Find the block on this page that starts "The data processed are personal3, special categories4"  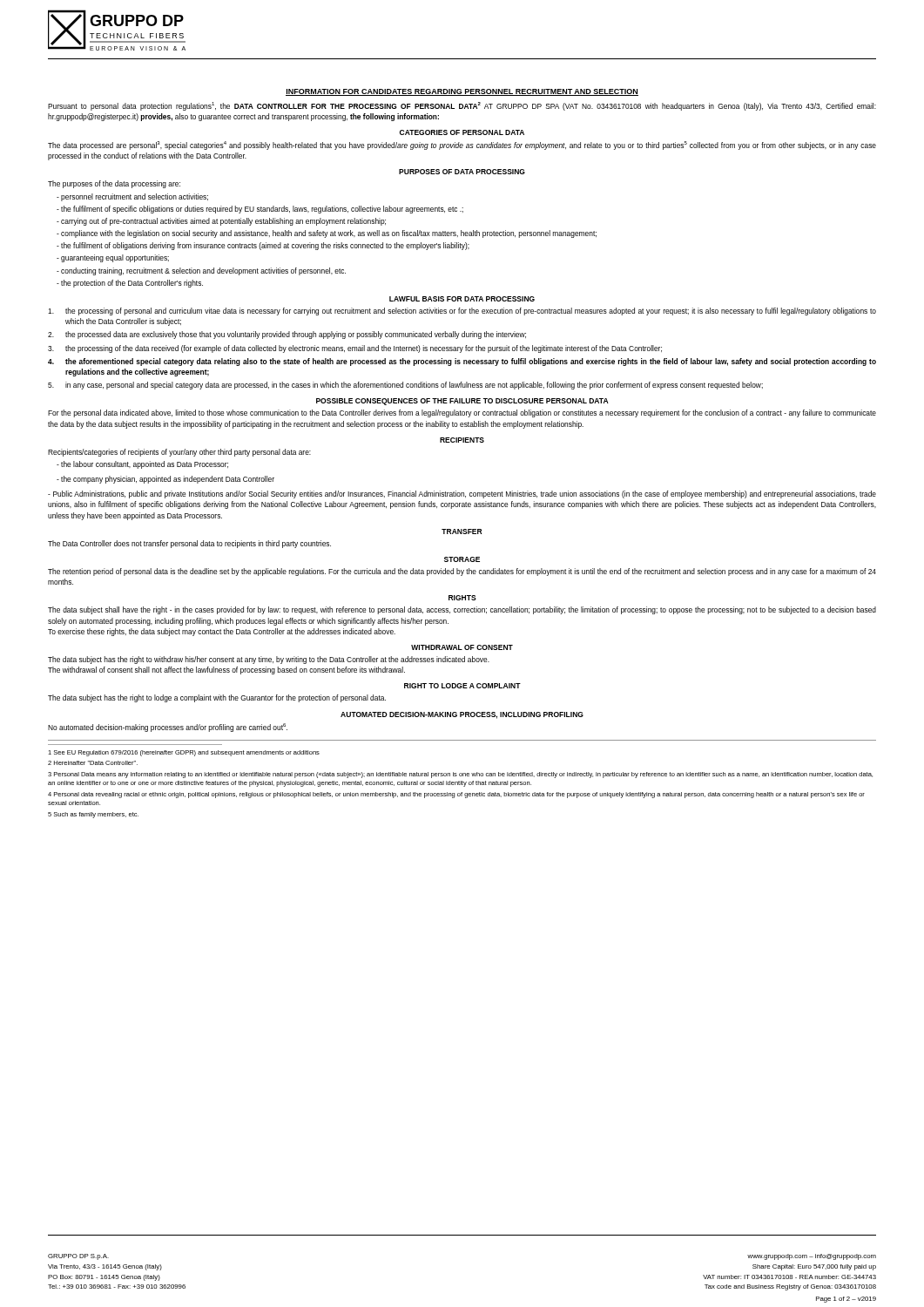click(462, 150)
